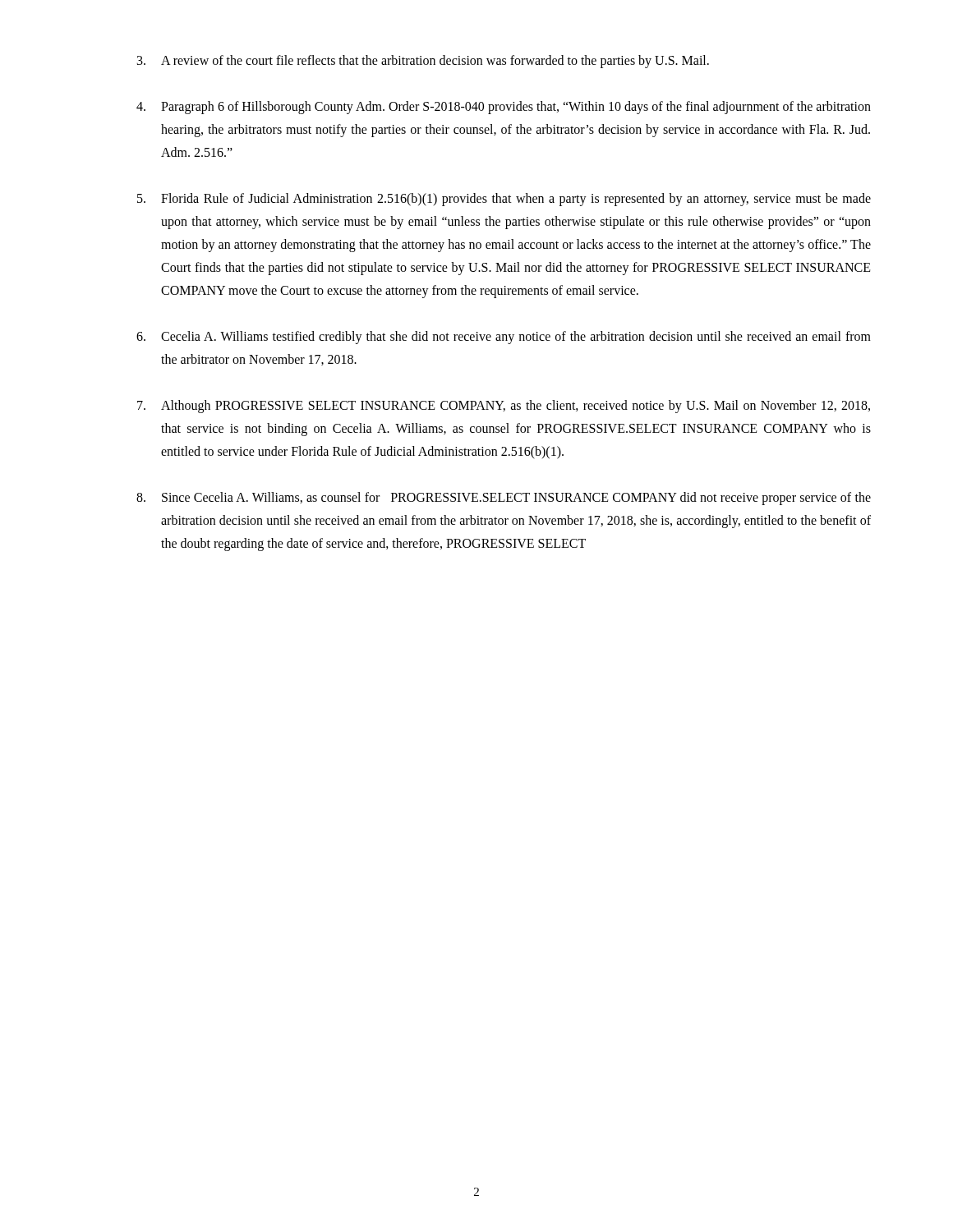Find the list item with the text "8. Since Cecelia A. Williams, as"
The height and width of the screenshot is (1232, 953).
489,521
